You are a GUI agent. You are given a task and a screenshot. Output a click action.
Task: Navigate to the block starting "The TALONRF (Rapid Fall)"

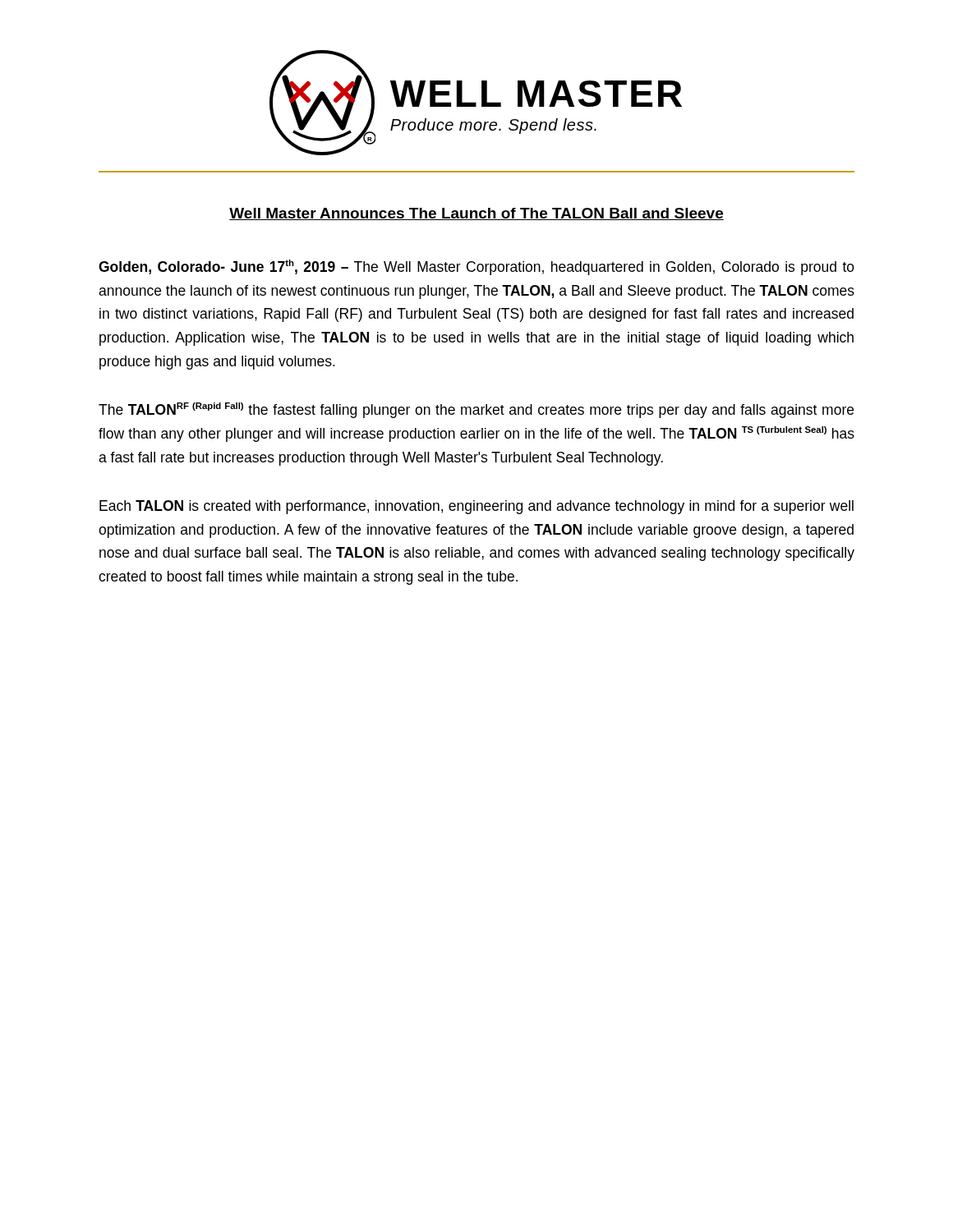coord(476,433)
